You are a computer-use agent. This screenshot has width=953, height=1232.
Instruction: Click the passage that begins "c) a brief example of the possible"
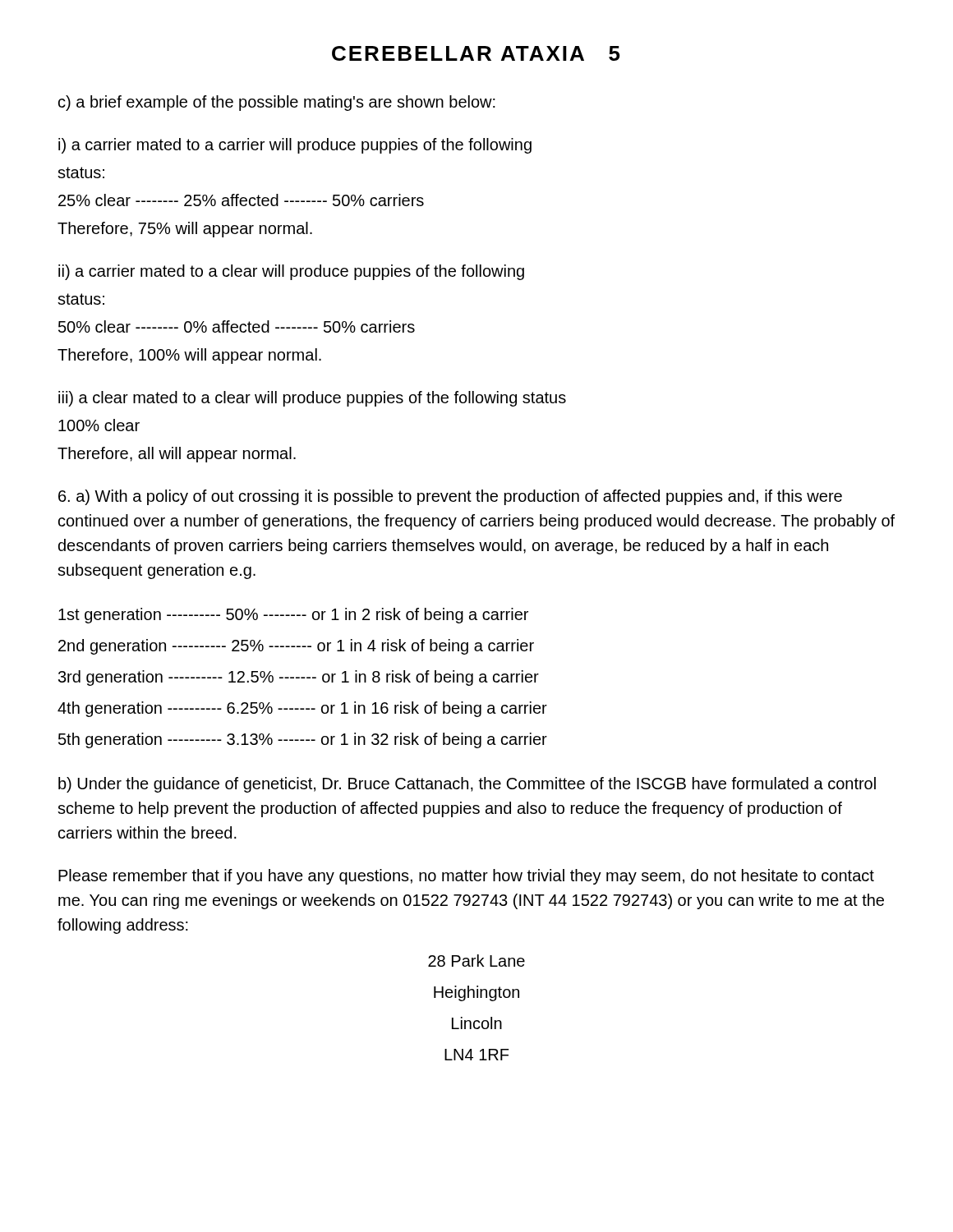(x=476, y=102)
